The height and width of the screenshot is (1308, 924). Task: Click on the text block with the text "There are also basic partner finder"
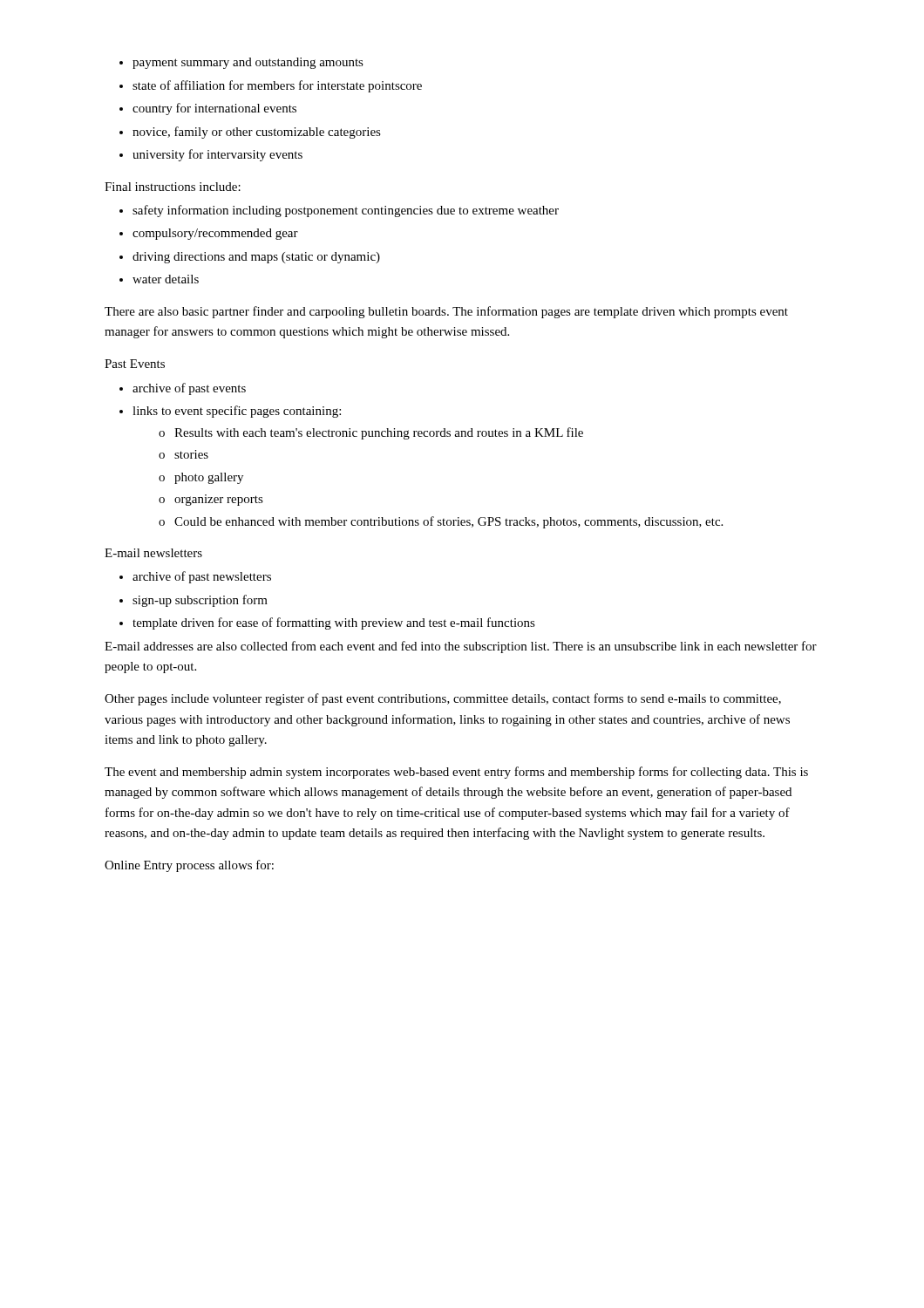coord(462,322)
